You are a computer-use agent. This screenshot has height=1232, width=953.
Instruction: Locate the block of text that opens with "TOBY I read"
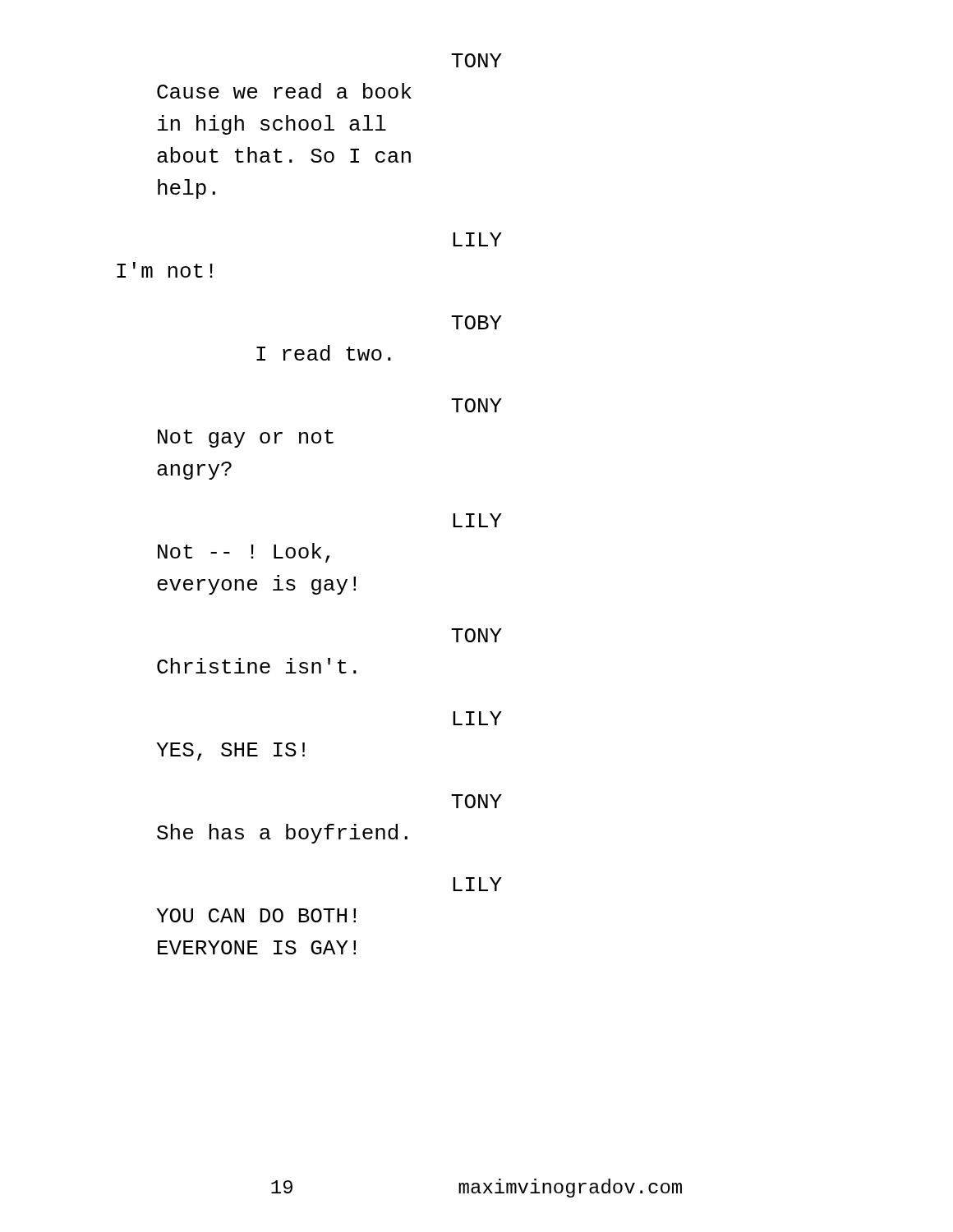pos(476,322)
